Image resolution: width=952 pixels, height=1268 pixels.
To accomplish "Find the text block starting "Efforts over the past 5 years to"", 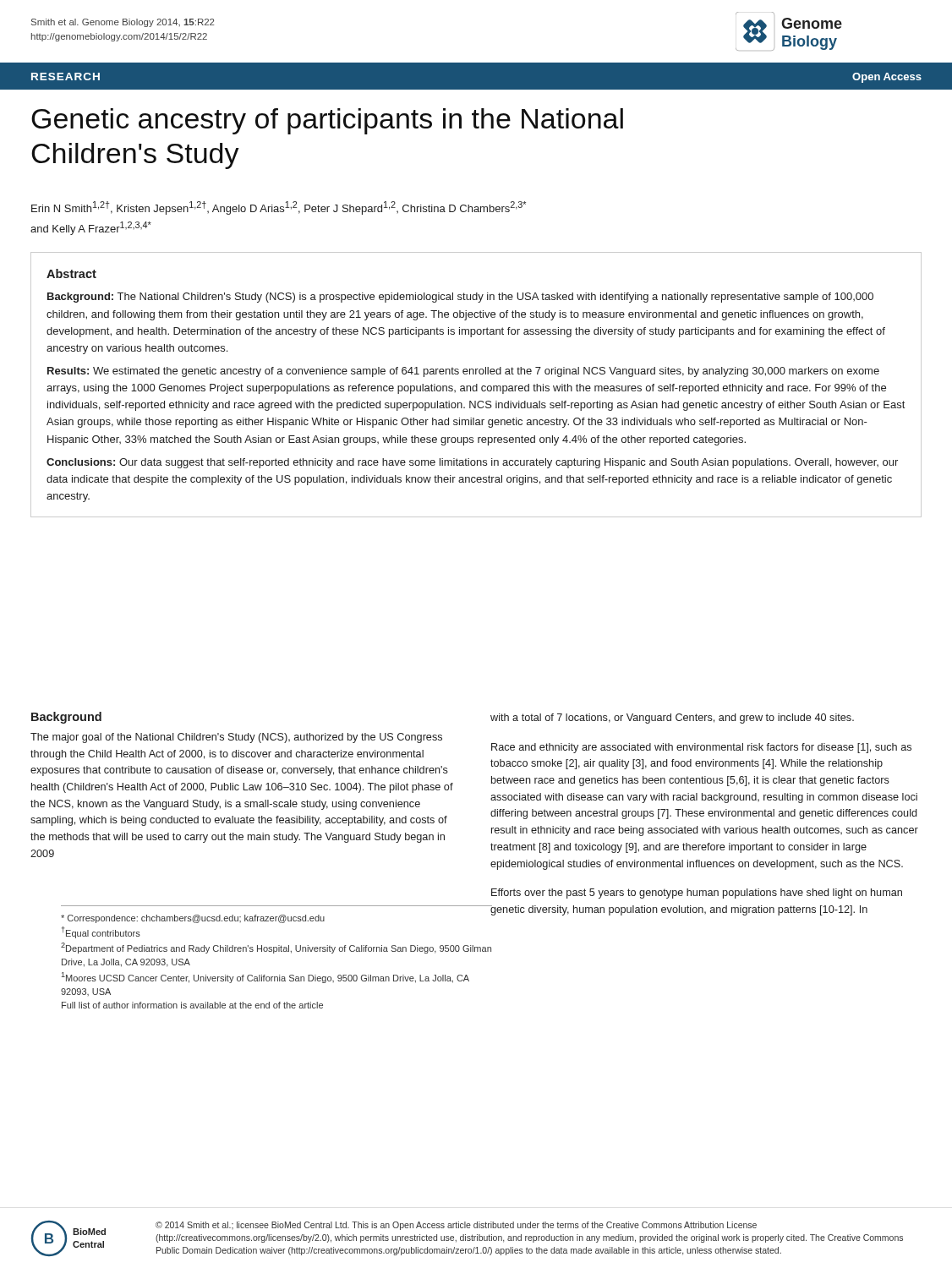I will (697, 901).
